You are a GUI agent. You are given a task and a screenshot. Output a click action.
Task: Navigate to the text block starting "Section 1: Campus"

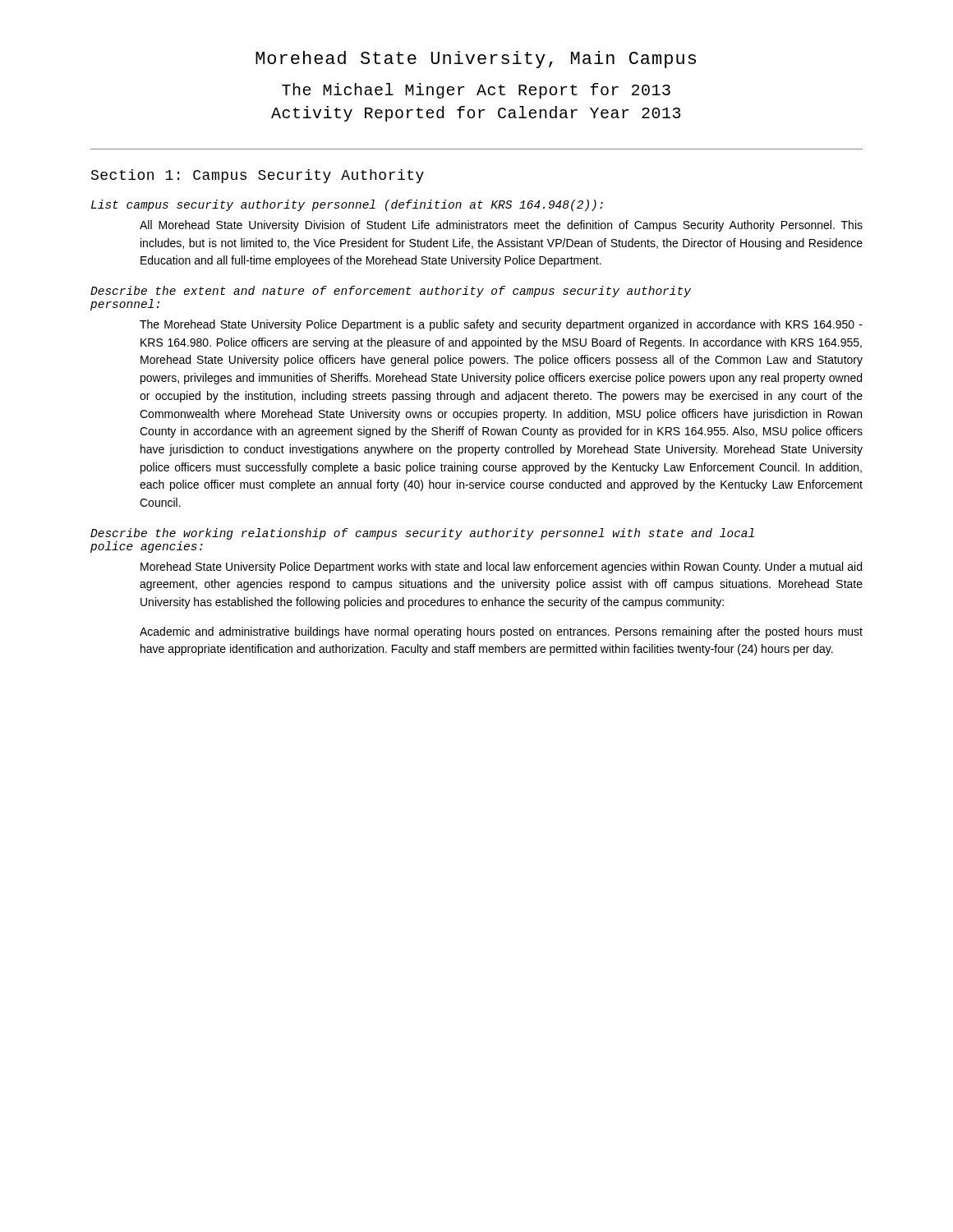click(258, 176)
